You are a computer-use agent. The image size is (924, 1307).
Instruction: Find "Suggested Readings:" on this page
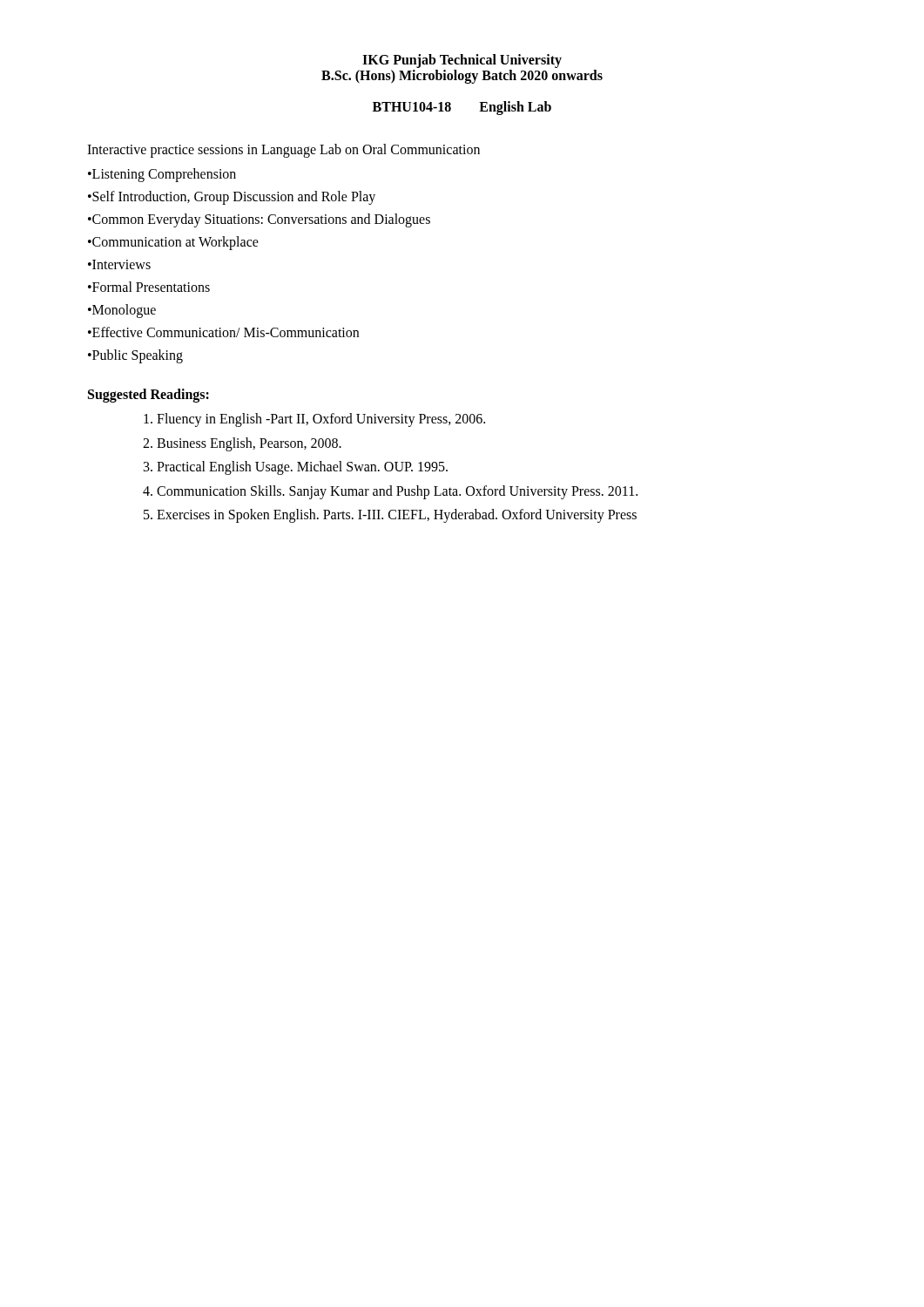click(148, 394)
